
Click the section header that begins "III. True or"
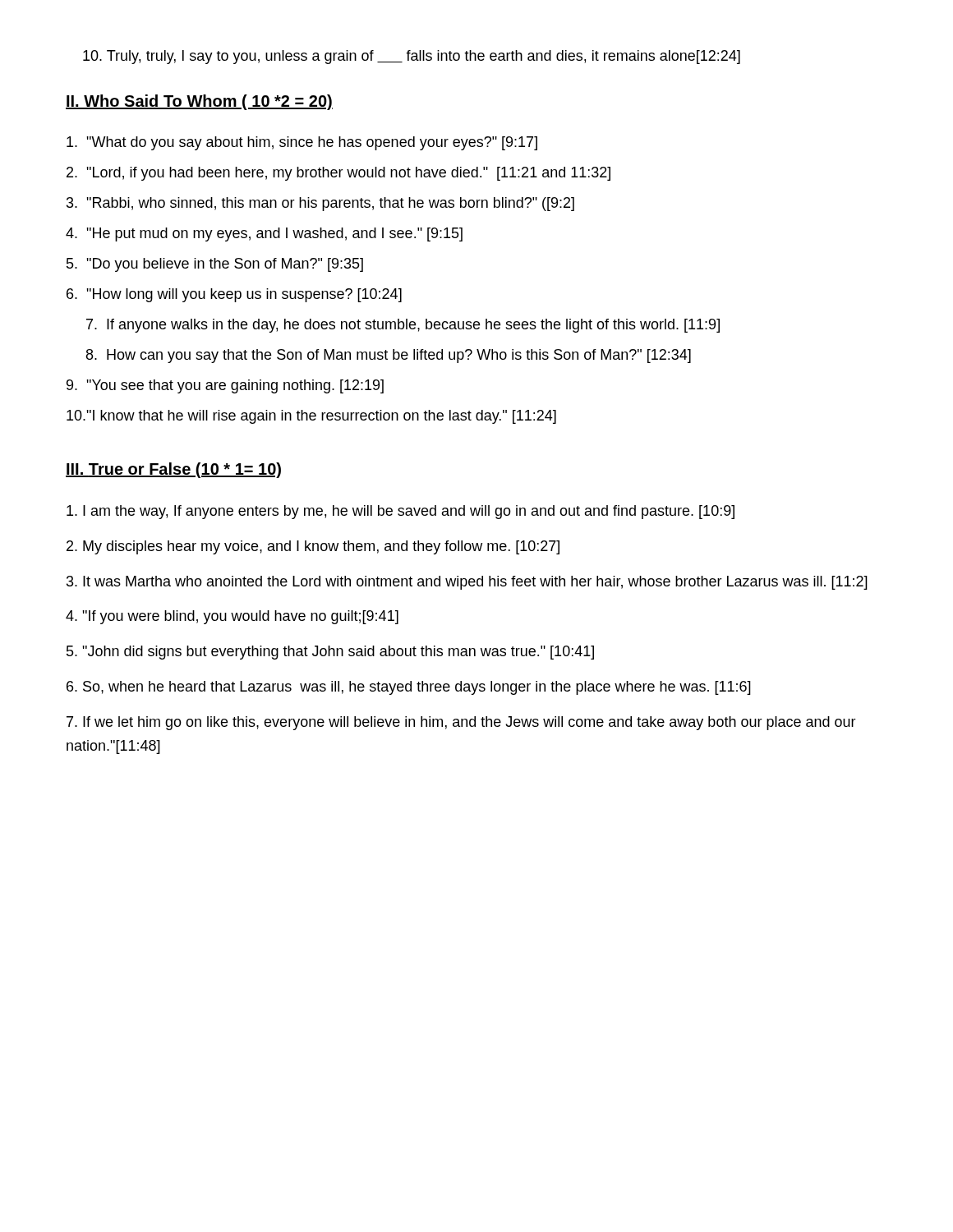[x=174, y=469]
